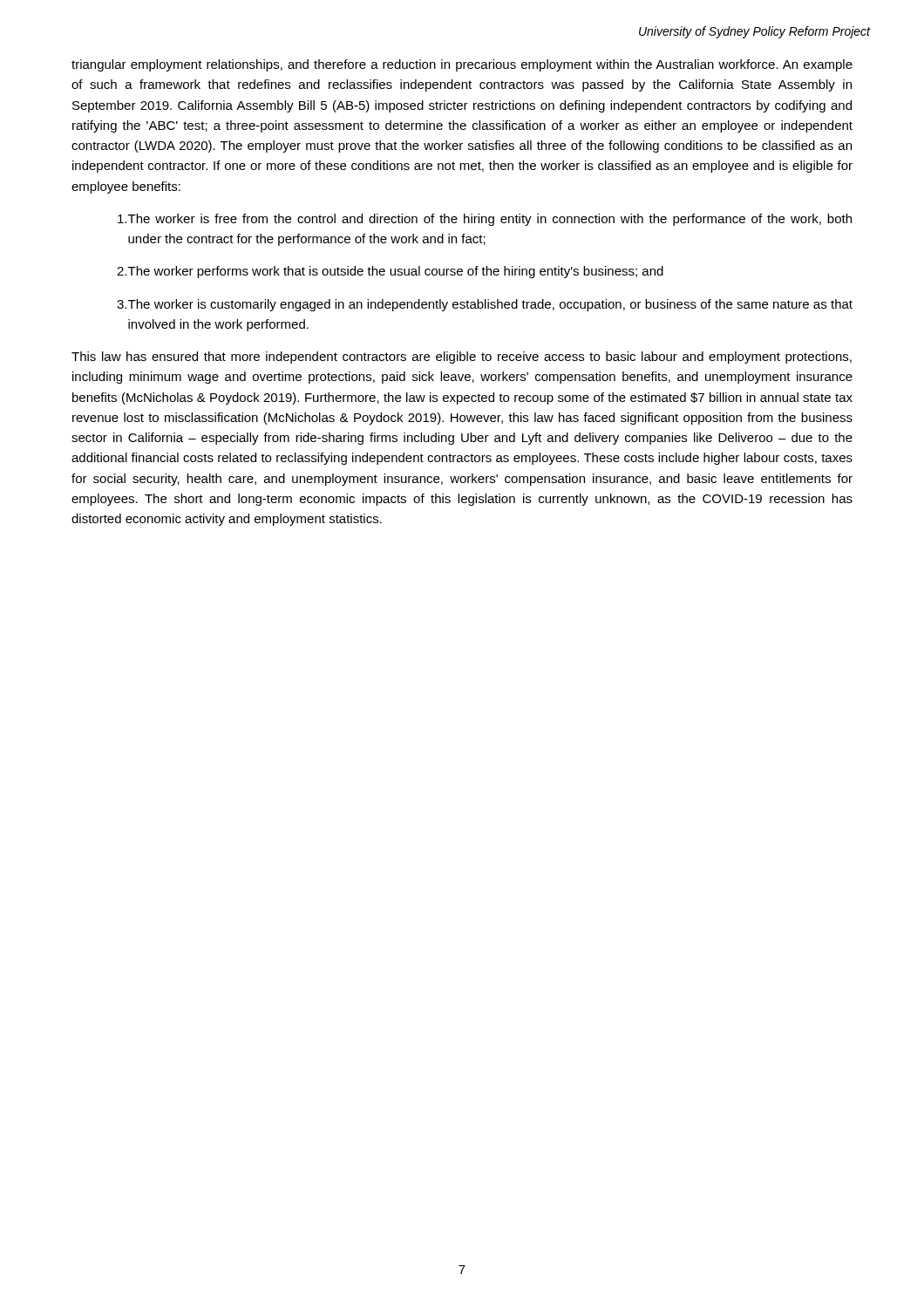Screen dimensions: 1308x924
Task: Click the passage that begins "3. The worker is customarily engaged in an"
Action: [x=462, y=314]
